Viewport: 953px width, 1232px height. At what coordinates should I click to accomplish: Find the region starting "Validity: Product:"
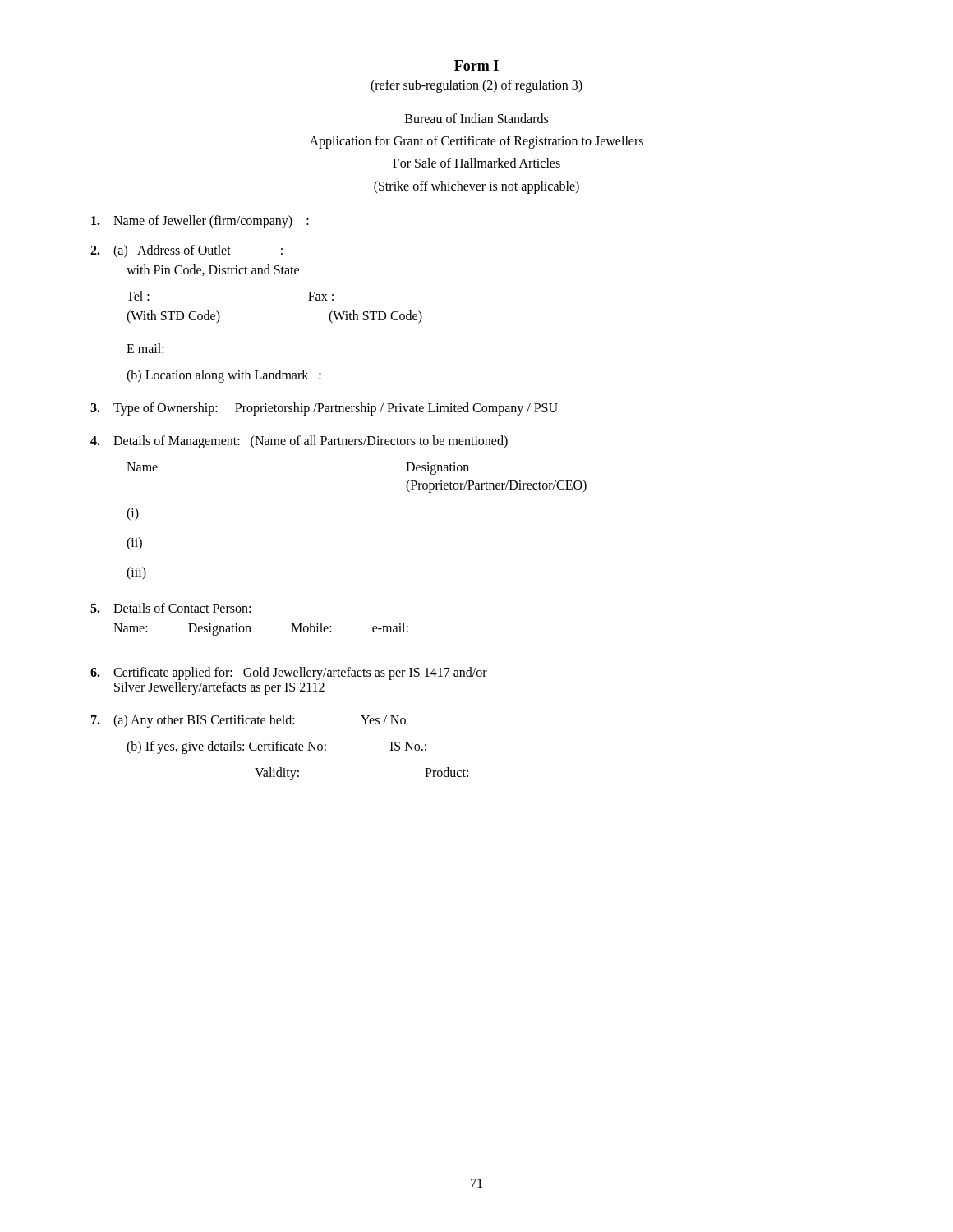tap(276, 773)
